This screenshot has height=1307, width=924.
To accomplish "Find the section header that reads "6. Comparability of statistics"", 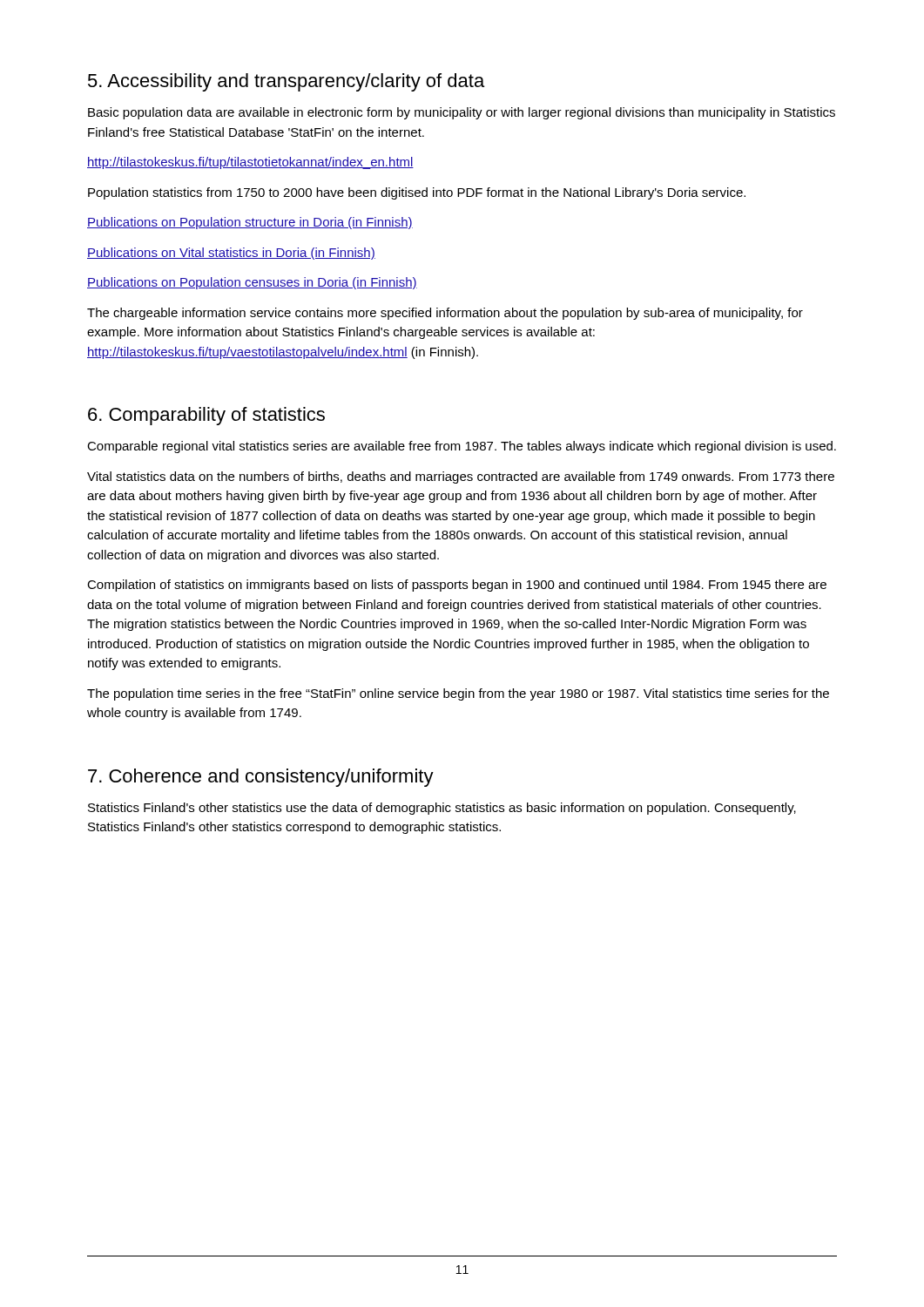I will pos(206,416).
